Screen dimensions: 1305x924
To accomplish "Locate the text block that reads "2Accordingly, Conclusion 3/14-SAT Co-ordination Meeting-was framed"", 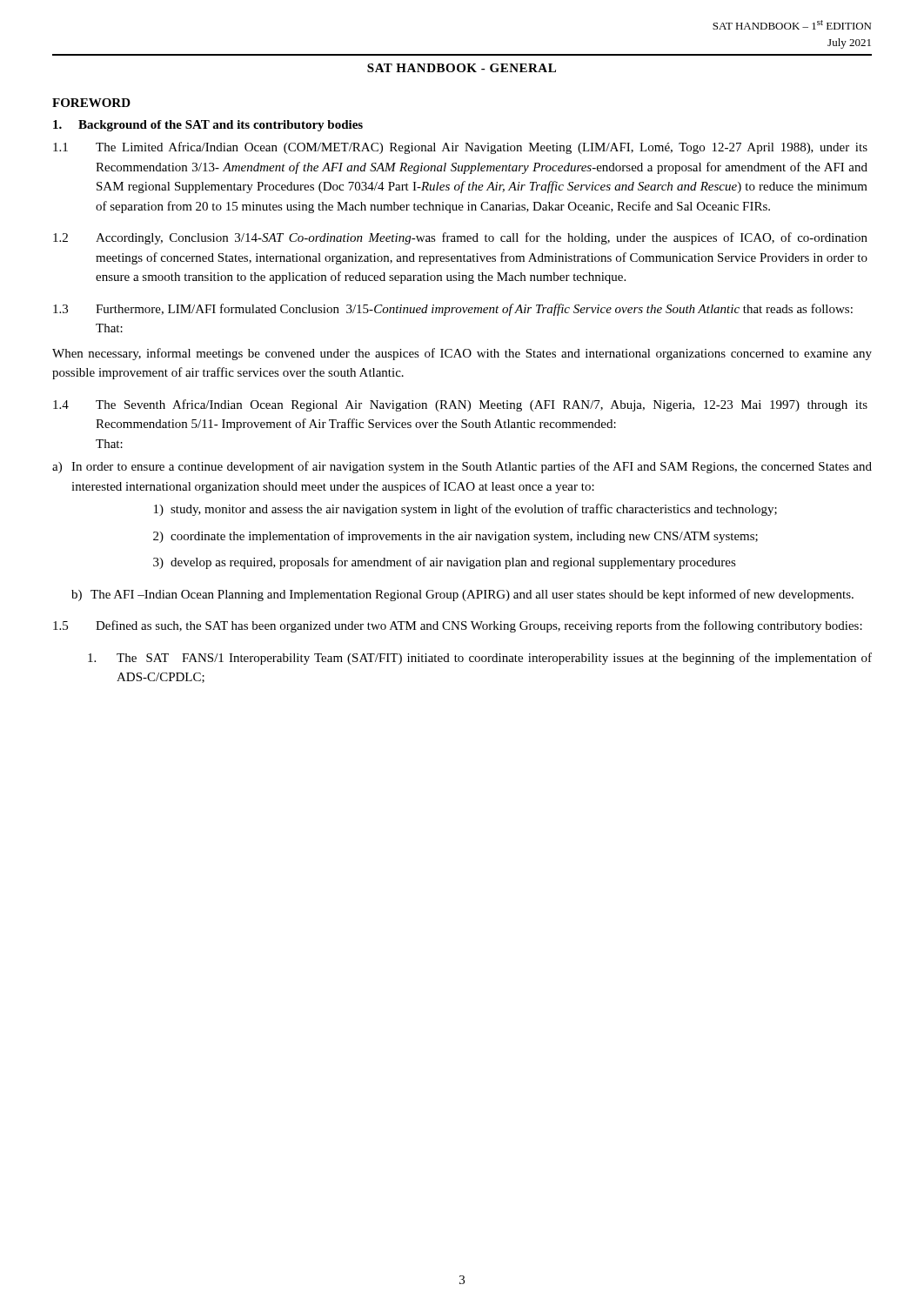I will 462,257.
